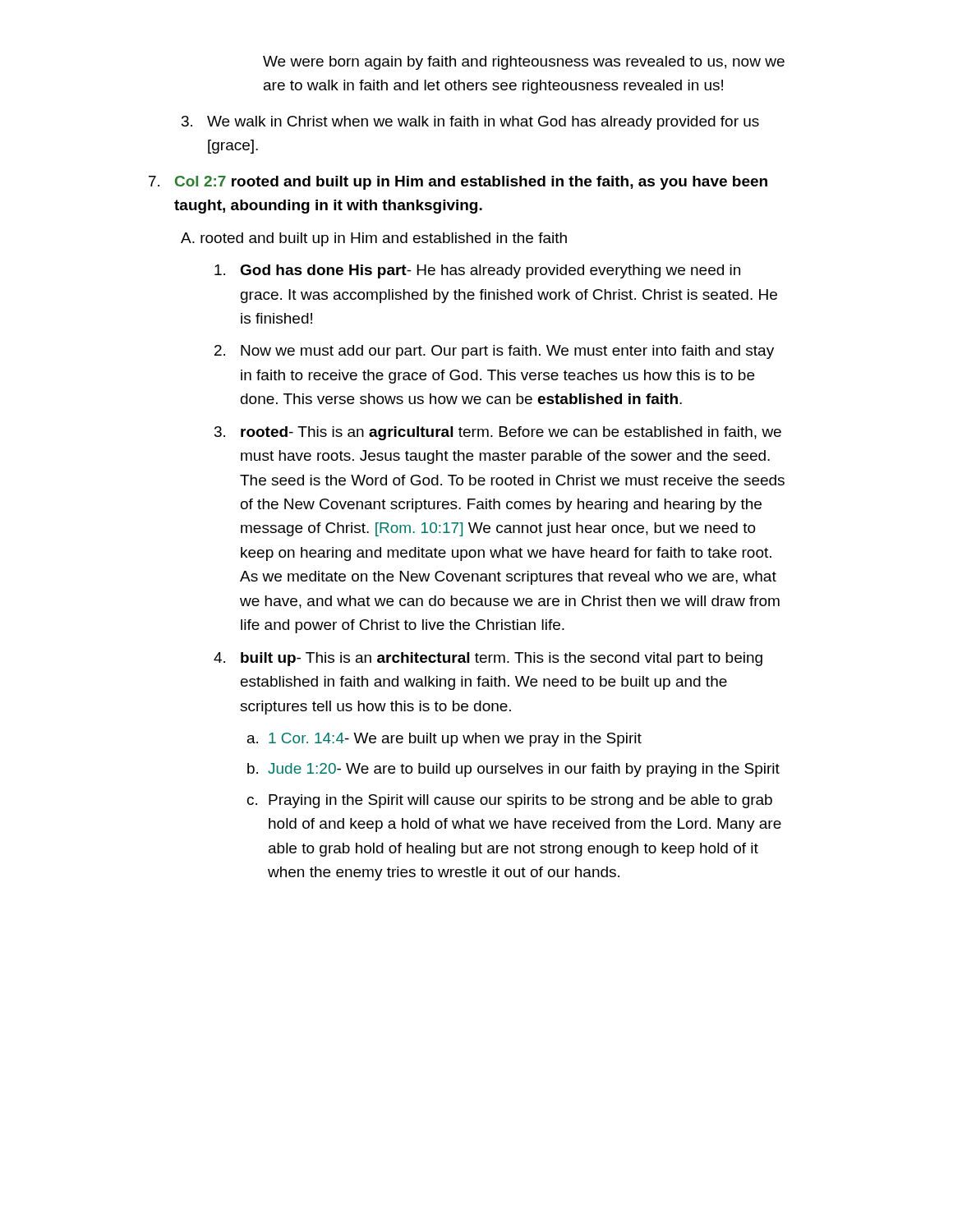This screenshot has height=1232, width=953.
Task: Where is the passage that starts "God has done"?
Action: tap(501, 294)
